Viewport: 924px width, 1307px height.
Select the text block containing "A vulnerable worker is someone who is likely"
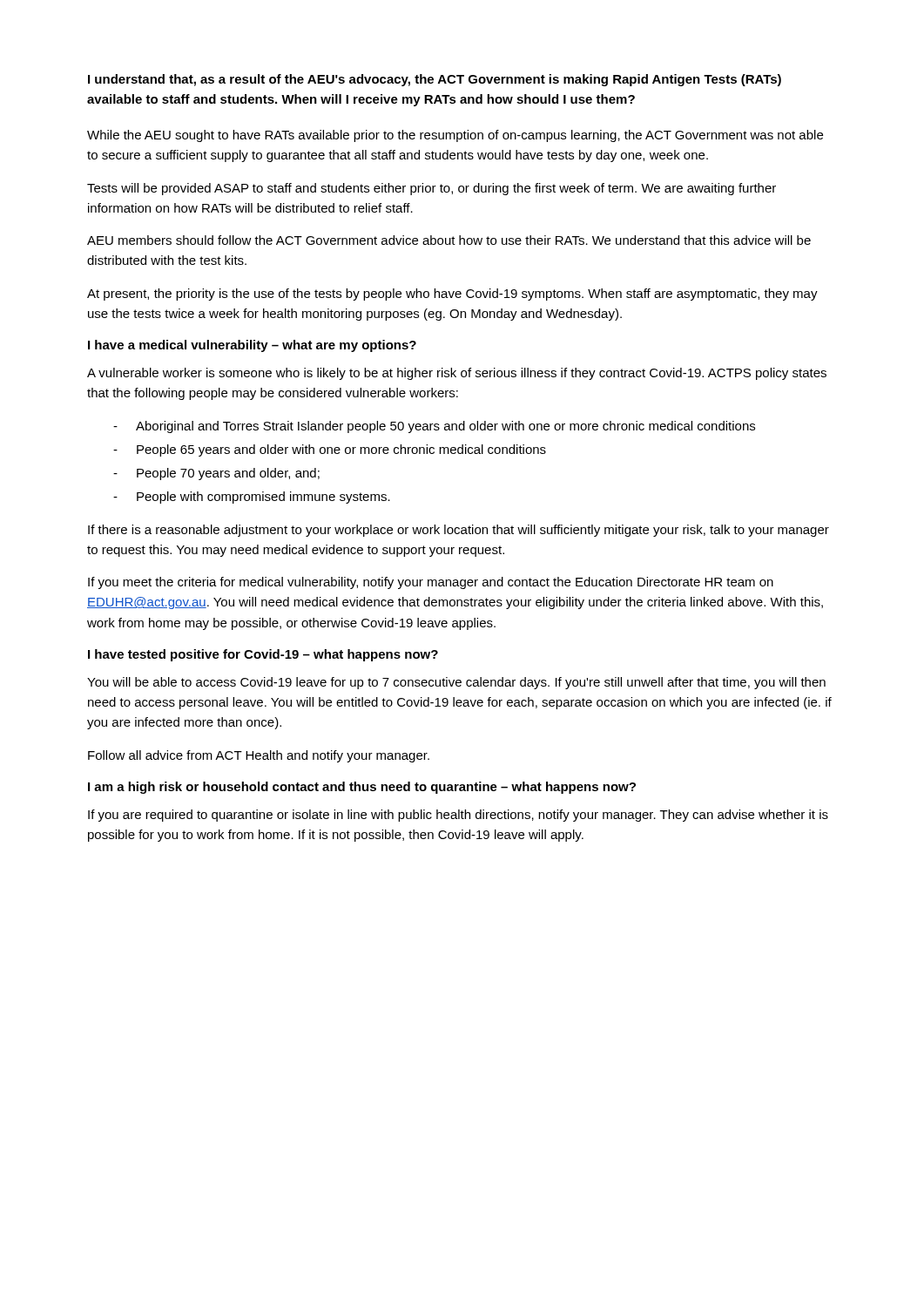457,383
